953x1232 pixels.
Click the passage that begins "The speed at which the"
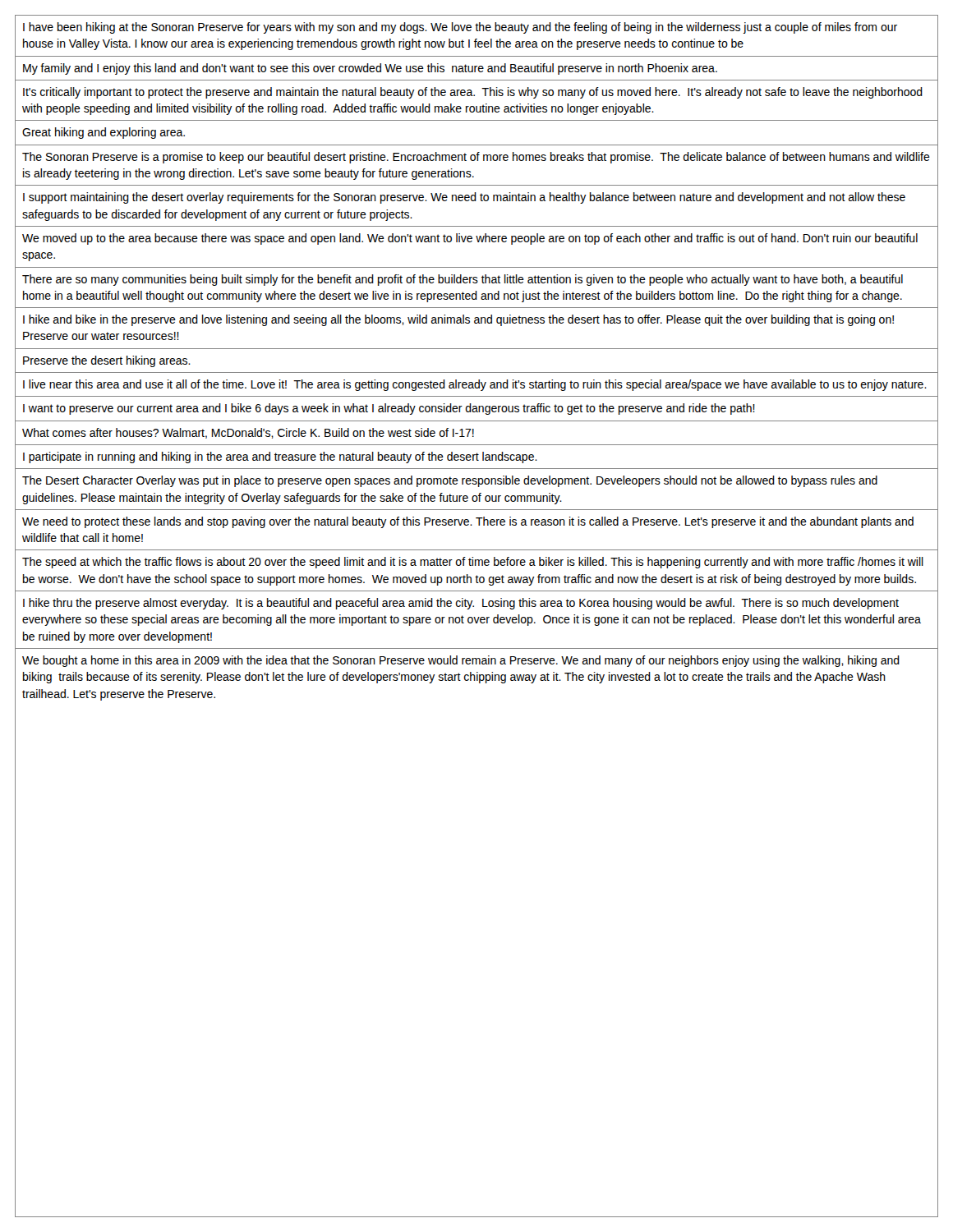tap(473, 570)
